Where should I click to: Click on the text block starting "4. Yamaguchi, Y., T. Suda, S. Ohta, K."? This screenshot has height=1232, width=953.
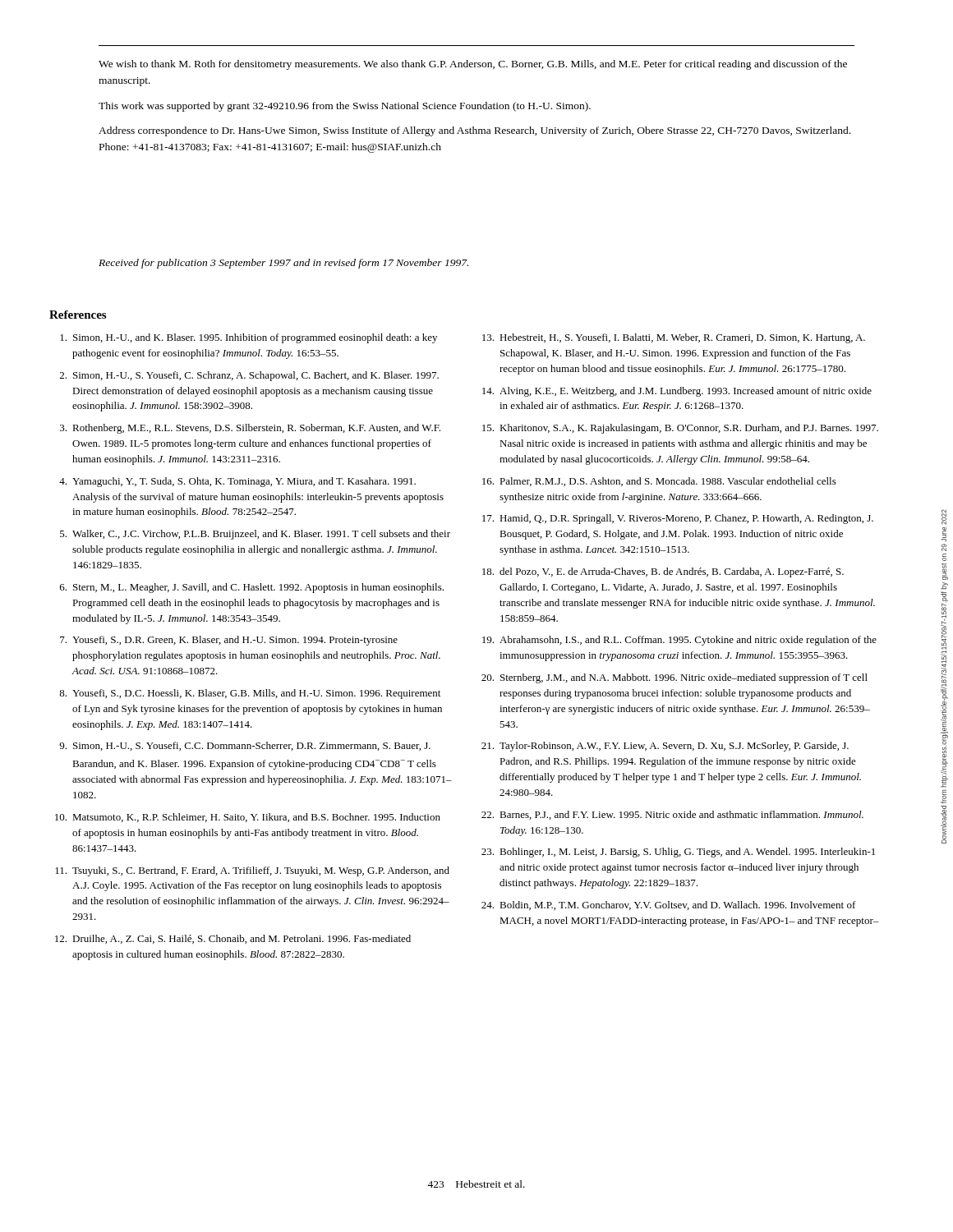point(251,497)
